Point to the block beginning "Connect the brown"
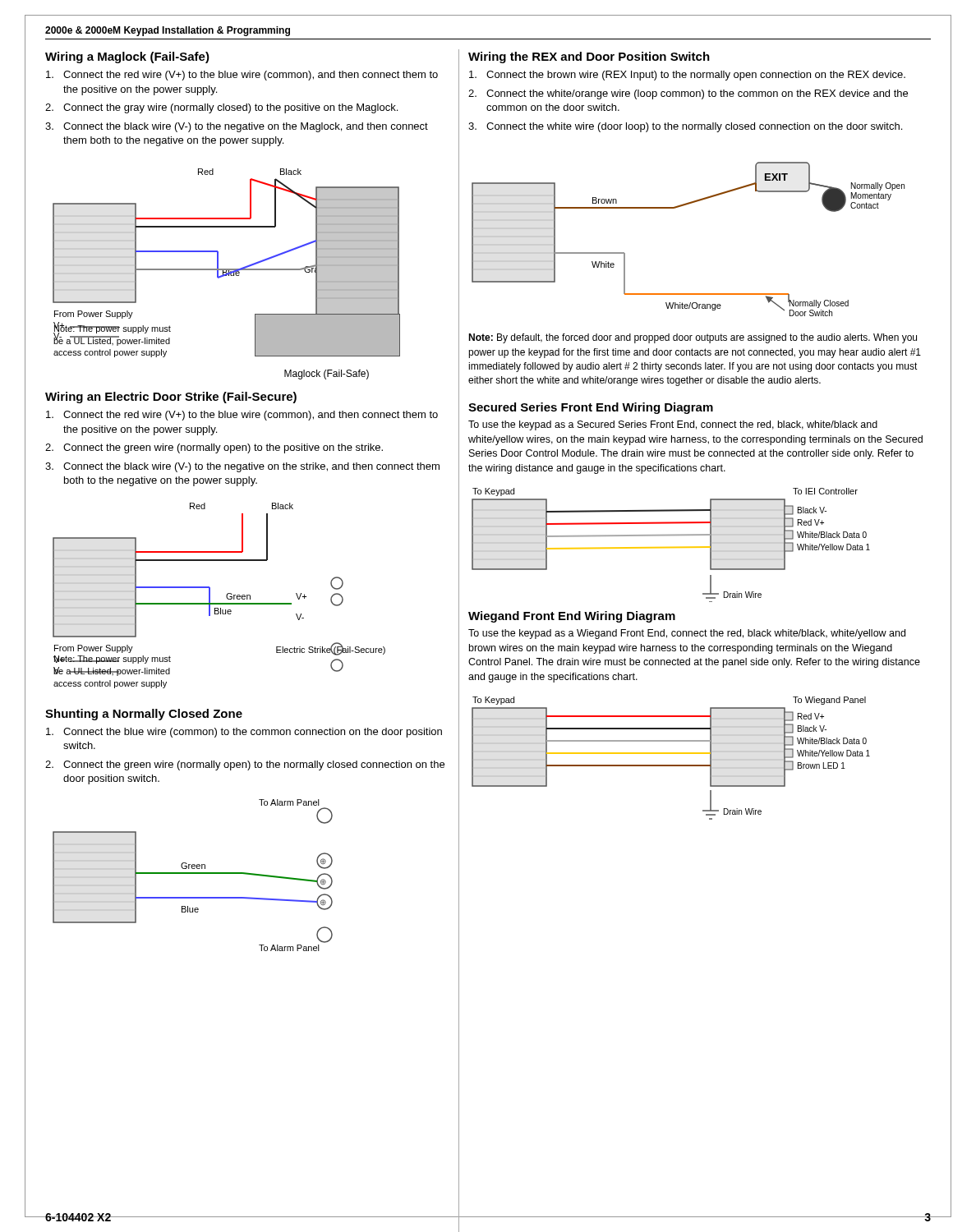The width and height of the screenshot is (976, 1232). (698, 75)
